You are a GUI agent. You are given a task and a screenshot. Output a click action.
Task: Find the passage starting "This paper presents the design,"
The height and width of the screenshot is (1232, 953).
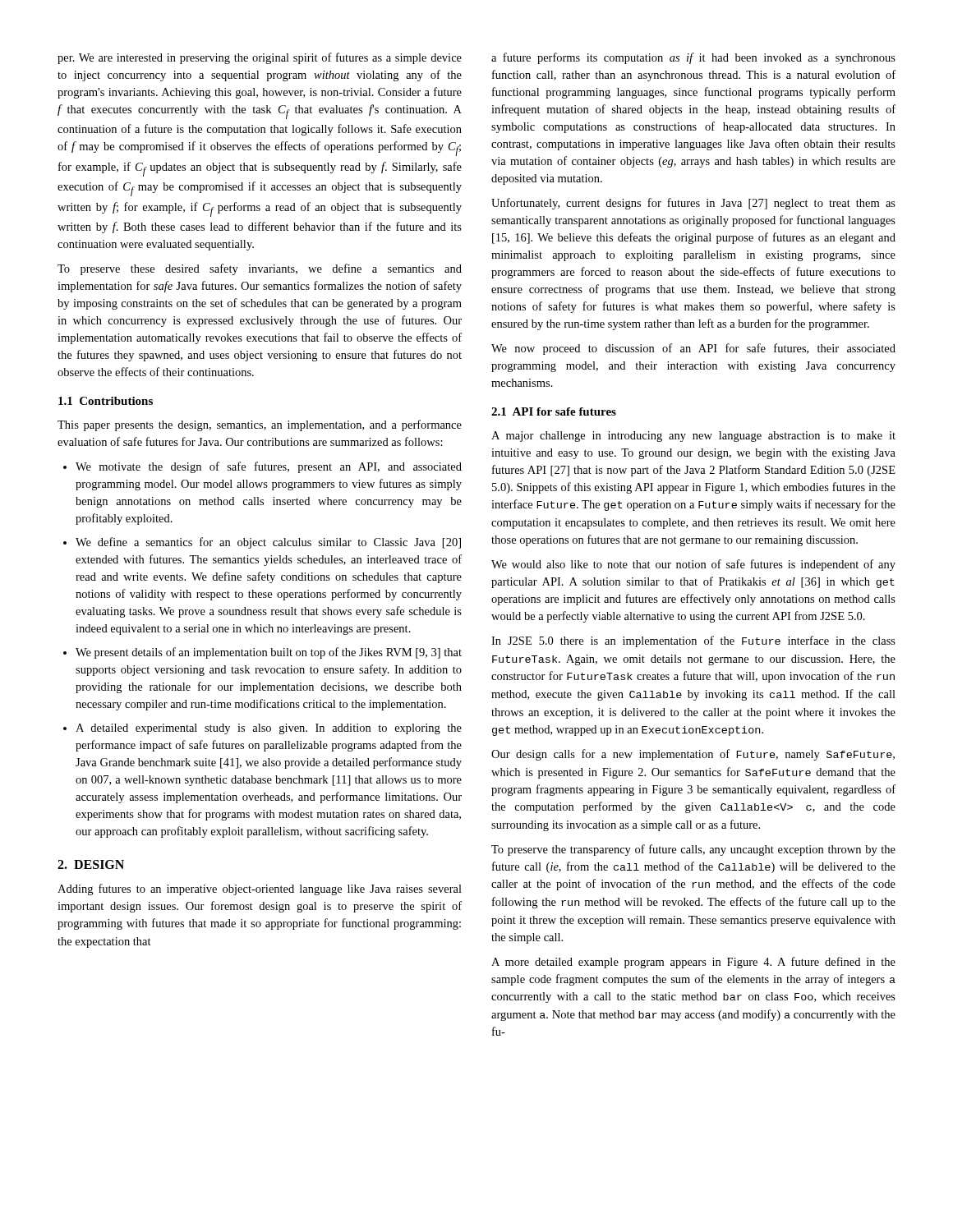(260, 434)
